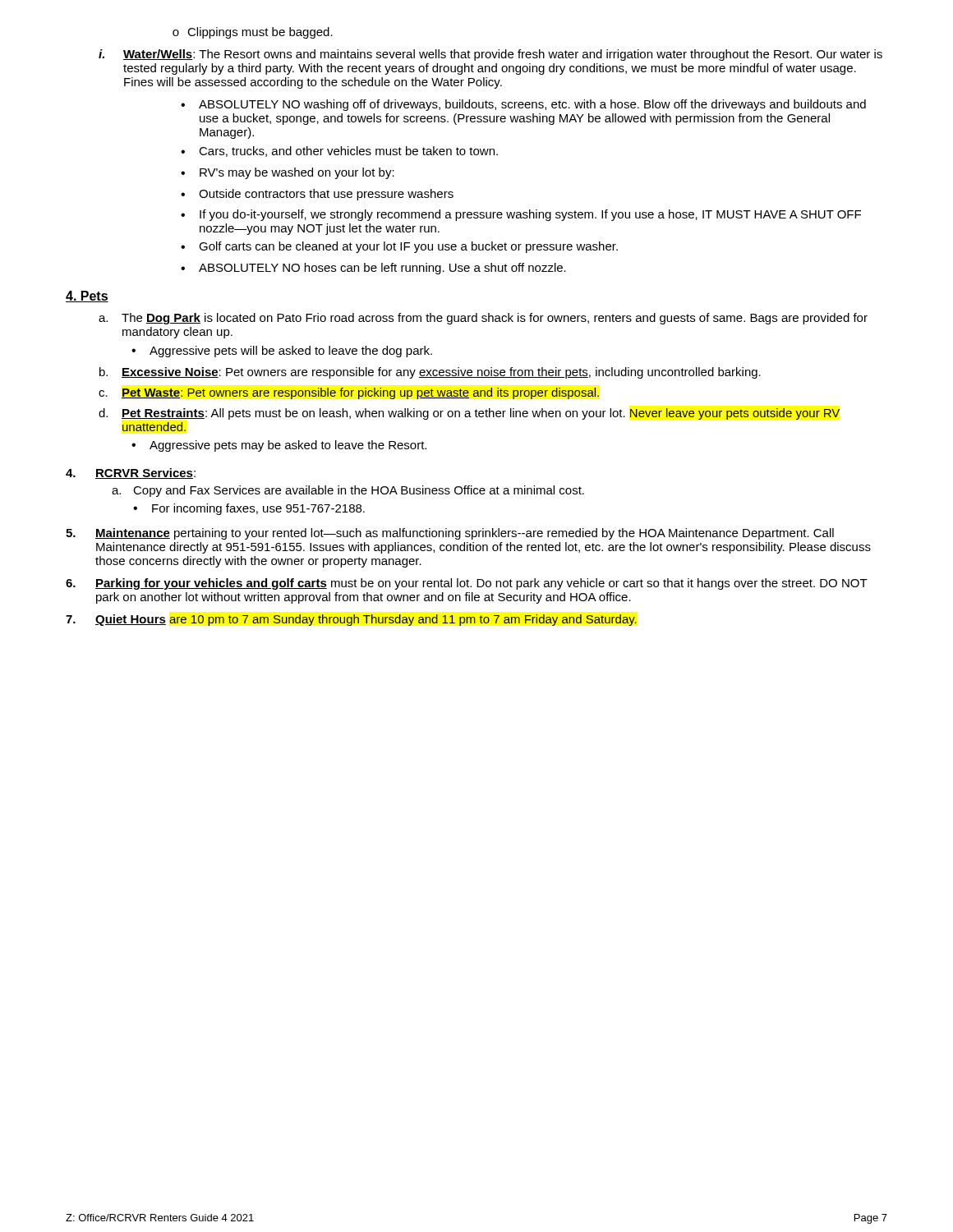This screenshot has height=1232, width=953.
Task: Where does it say "4. Pets"?
Action: pos(87,296)
